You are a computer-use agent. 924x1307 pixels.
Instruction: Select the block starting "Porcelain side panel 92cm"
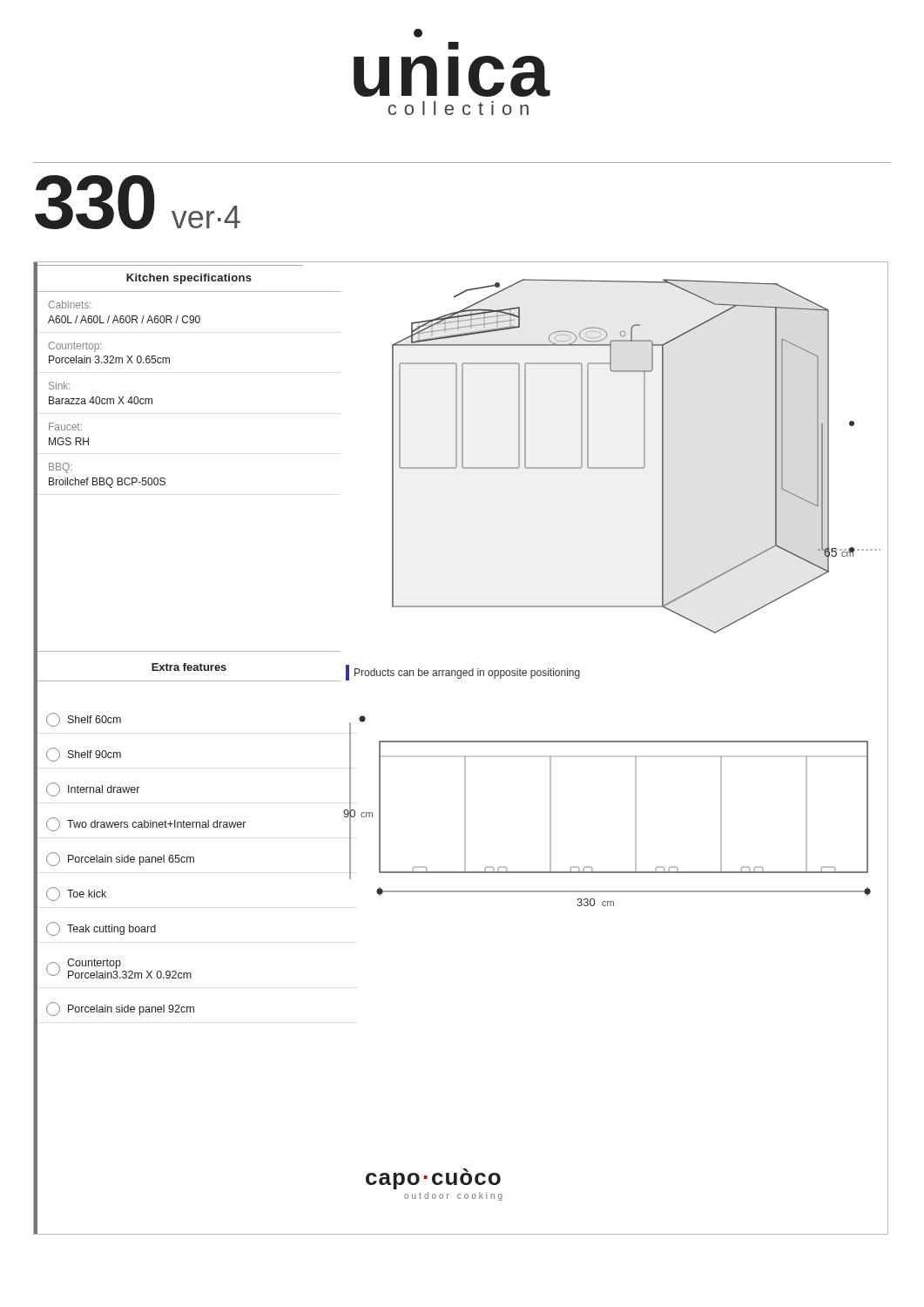[120, 1009]
